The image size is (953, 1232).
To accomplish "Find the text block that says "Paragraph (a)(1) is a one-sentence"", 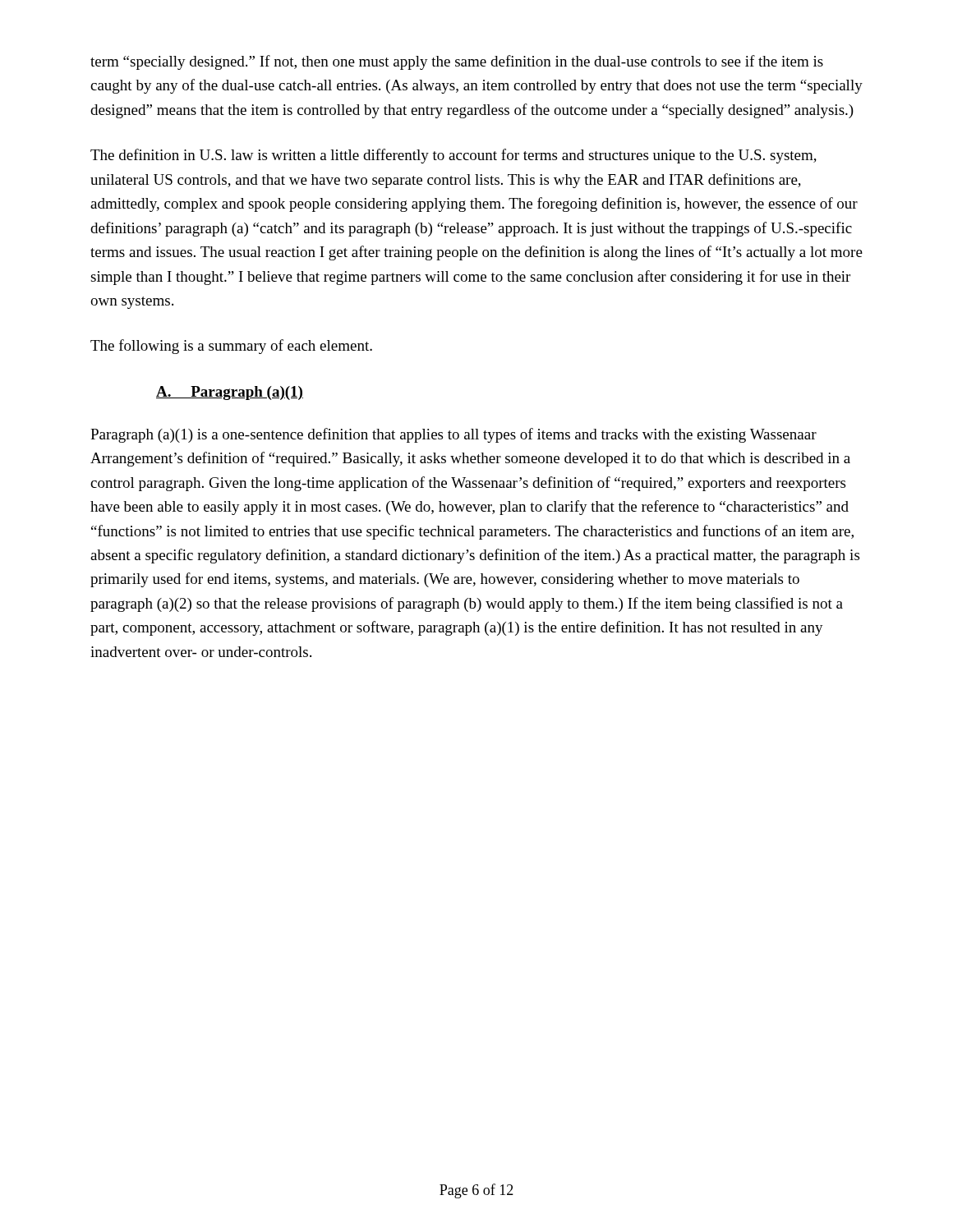I will coord(475,543).
